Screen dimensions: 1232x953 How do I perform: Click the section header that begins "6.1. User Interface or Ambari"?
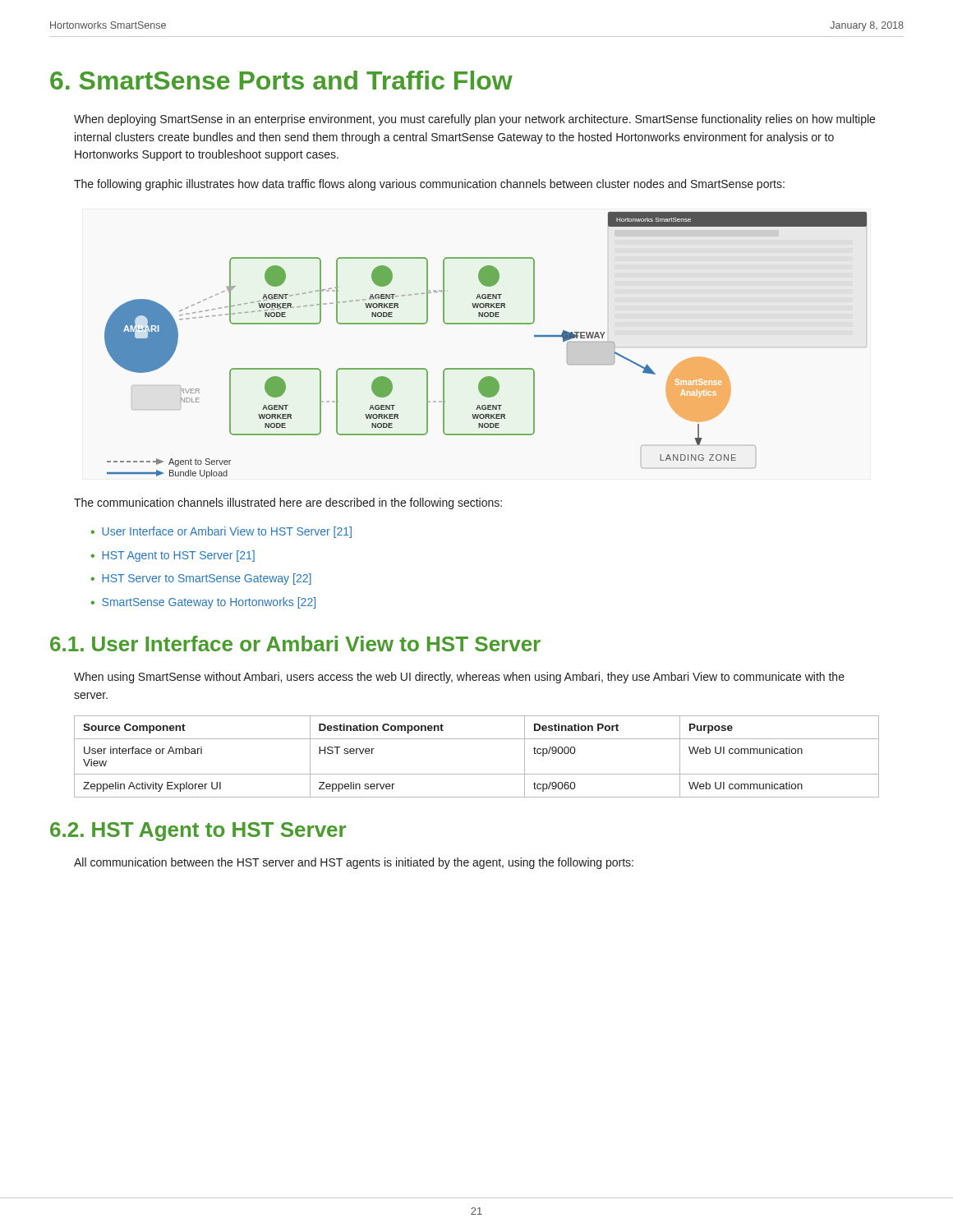[x=476, y=644]
